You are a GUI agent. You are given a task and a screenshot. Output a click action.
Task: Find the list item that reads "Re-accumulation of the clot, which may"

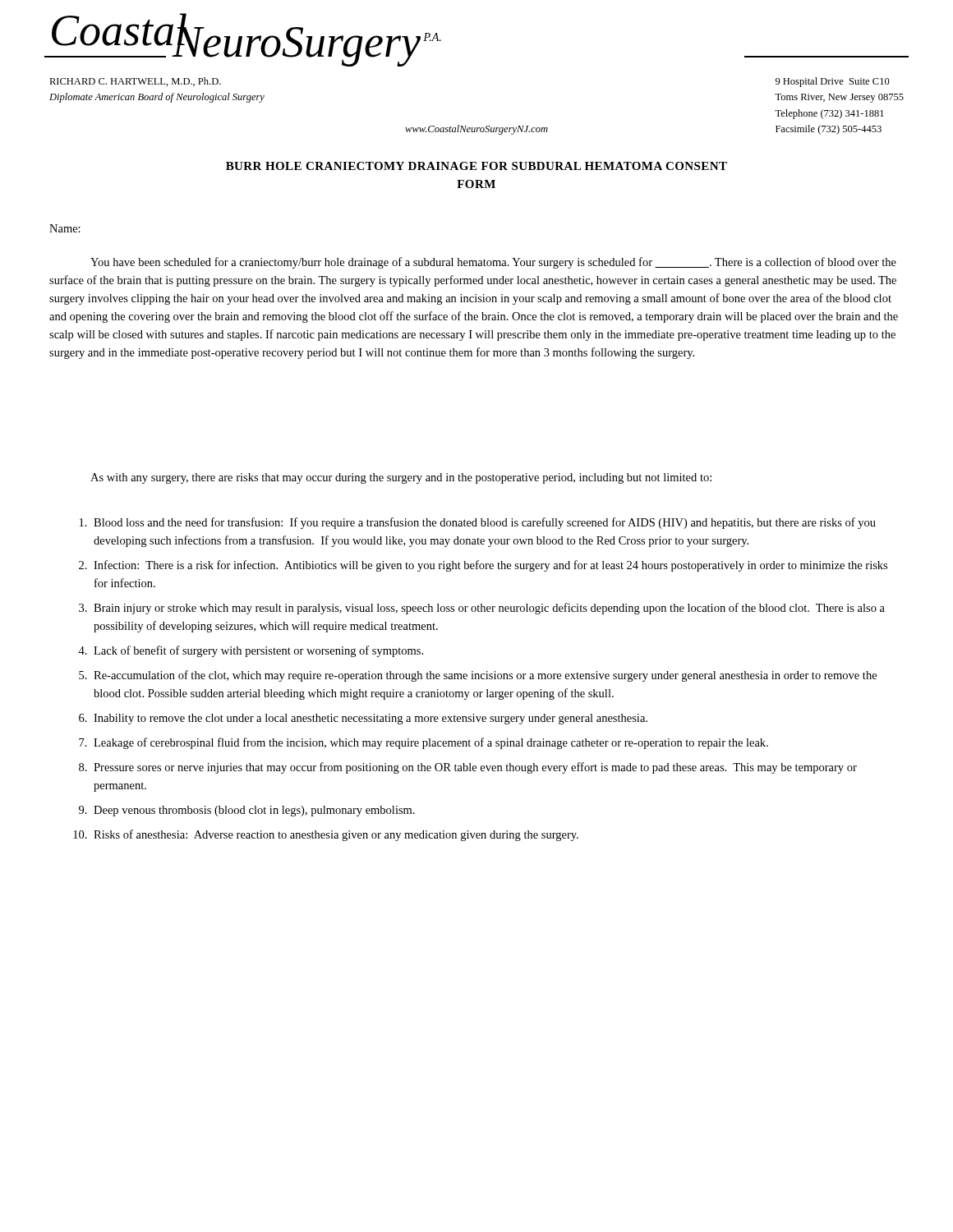coord(485,684)
